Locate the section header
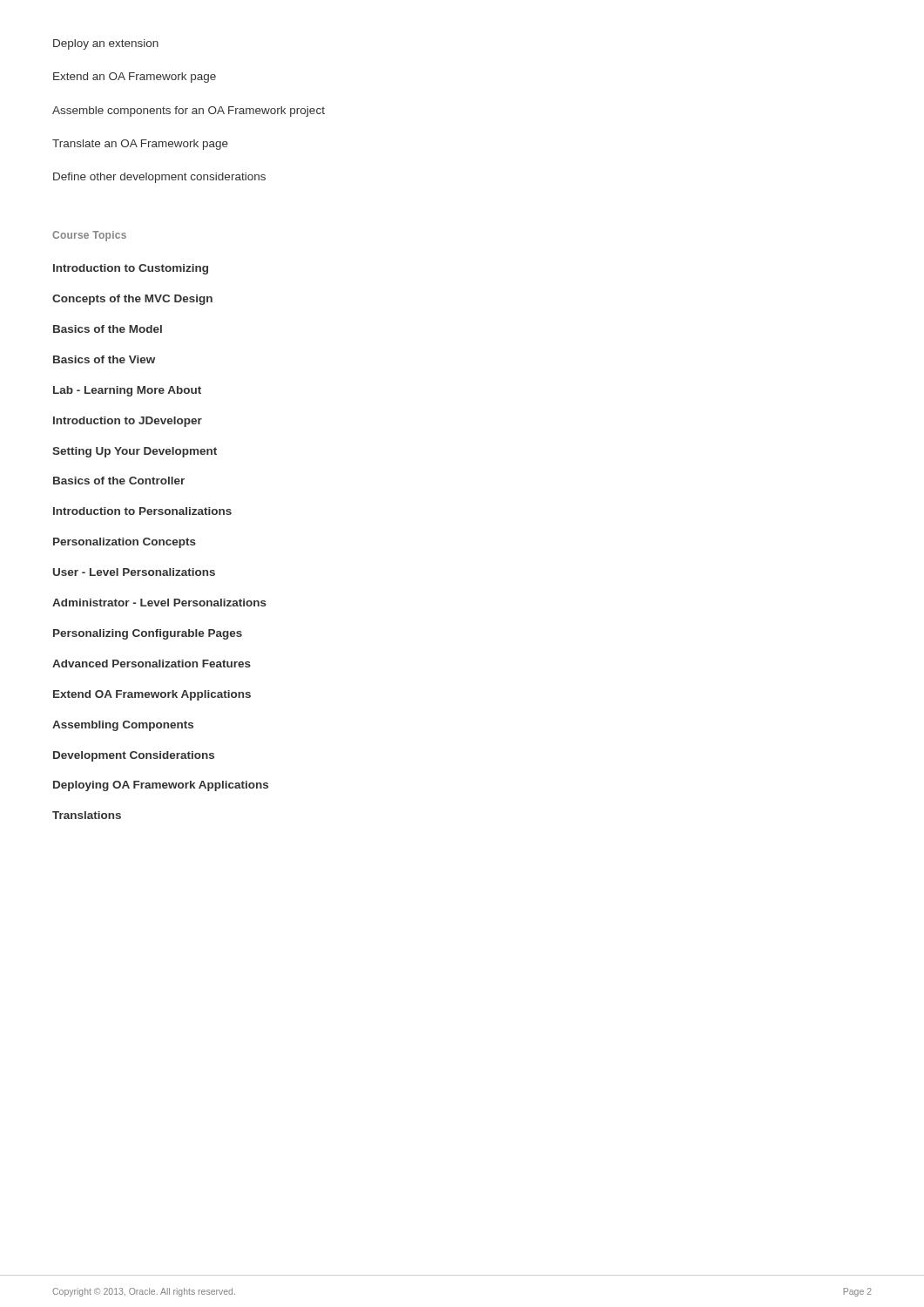The image size is (924, 1307). [90, 235]
